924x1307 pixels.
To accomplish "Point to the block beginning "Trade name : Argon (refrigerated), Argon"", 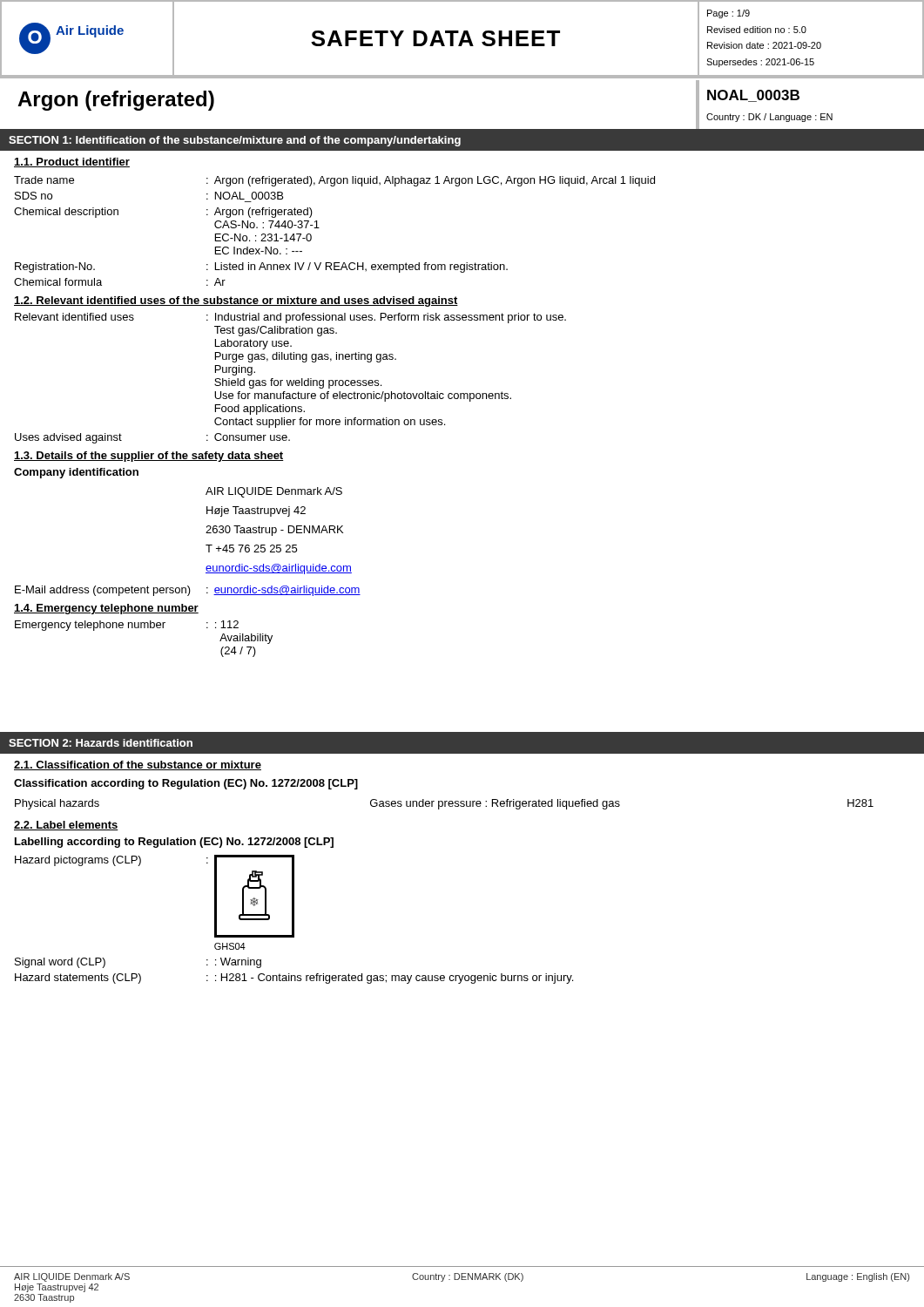I will (x=335, y=180).
